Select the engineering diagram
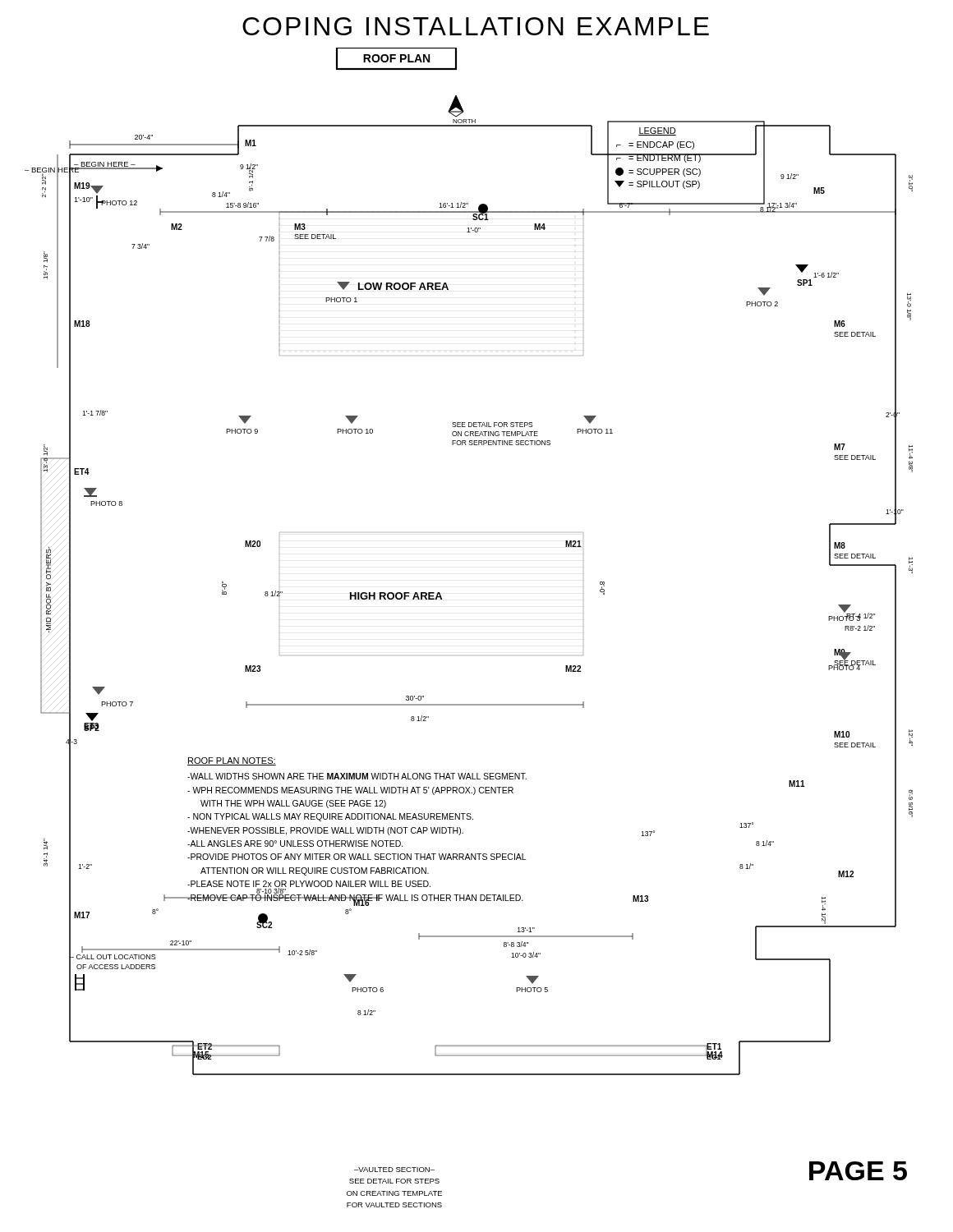 pyautogui.click(x=476, y=594)
